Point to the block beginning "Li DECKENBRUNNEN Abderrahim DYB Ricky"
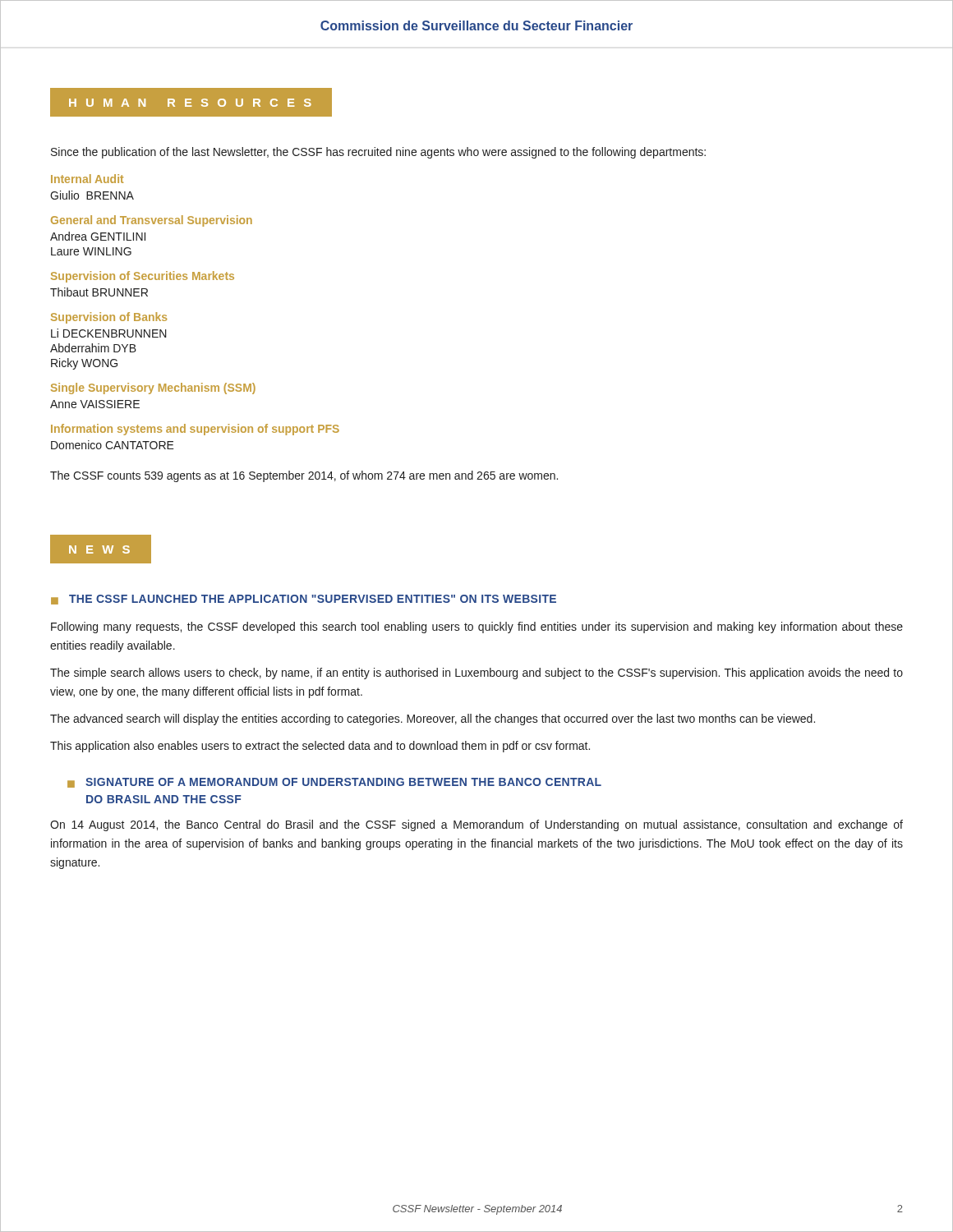953x1232 pixels. [x=109, y=333]
